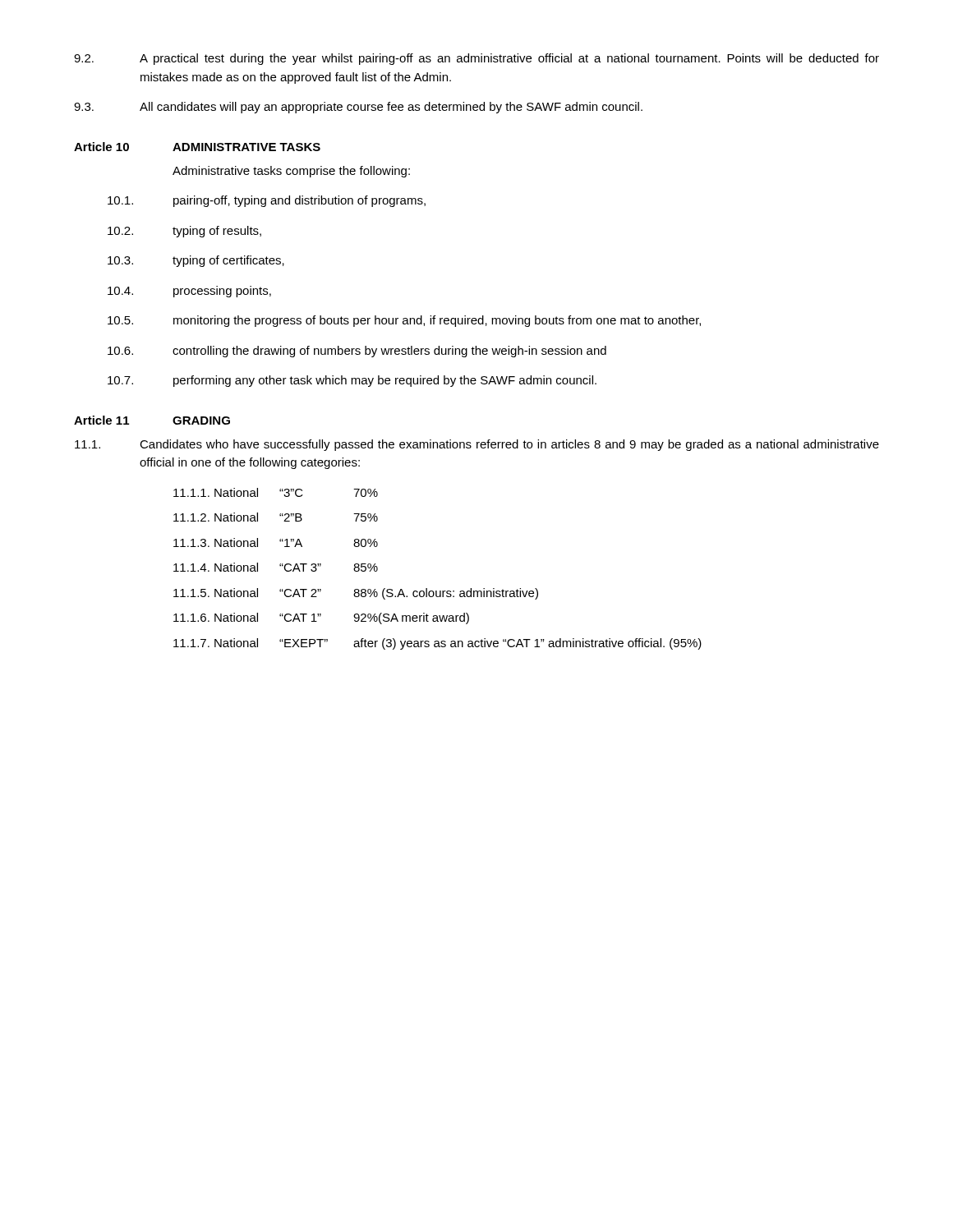Point to the element starting "Article 11 GRADING"
Image resolution: width=953 pixels, height=1232 pixels.
tap(104, 420)
